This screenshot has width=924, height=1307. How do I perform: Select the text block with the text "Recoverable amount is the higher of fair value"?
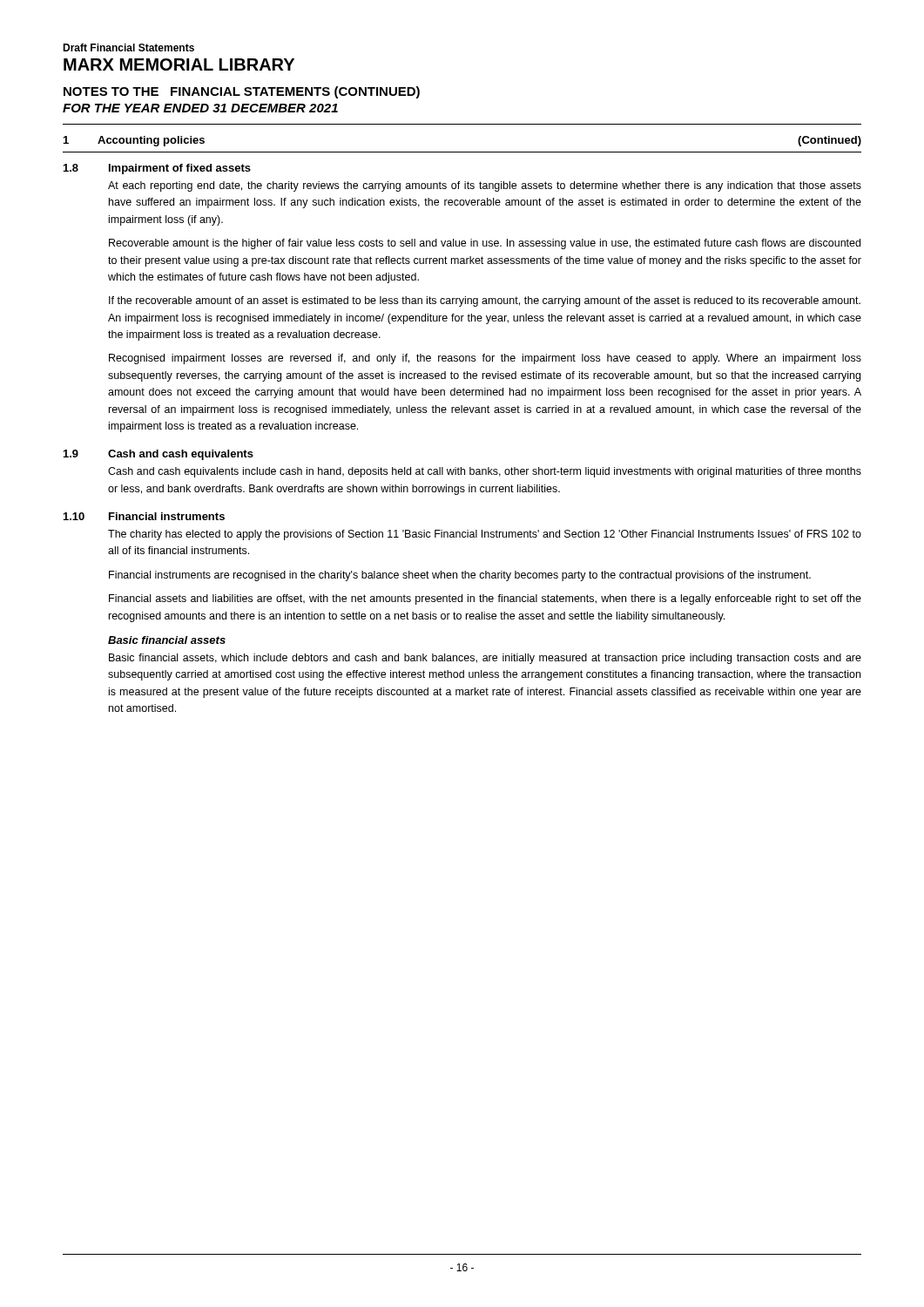(x=485, y=260)
